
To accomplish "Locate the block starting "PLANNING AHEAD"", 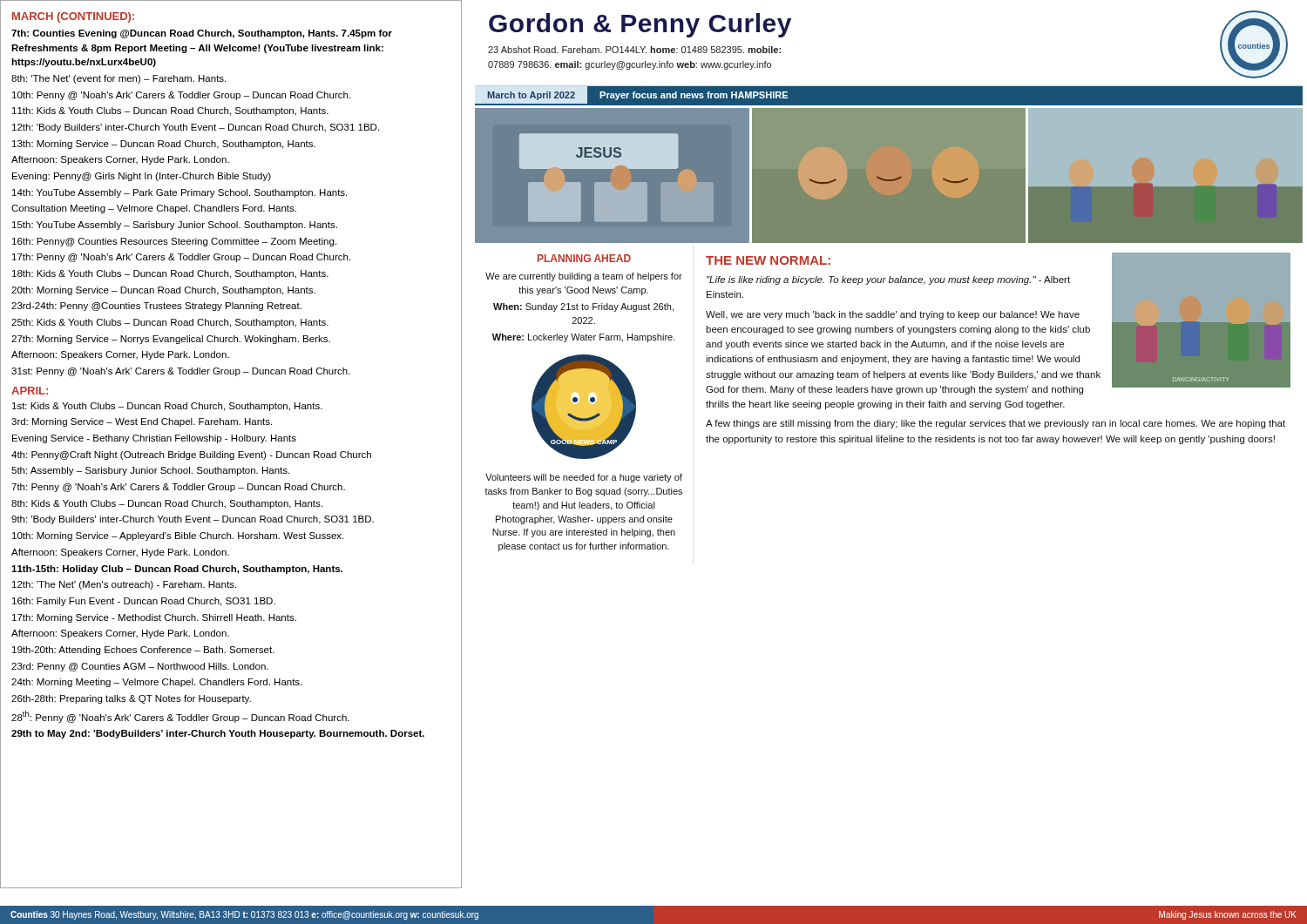I will [584, 259].
